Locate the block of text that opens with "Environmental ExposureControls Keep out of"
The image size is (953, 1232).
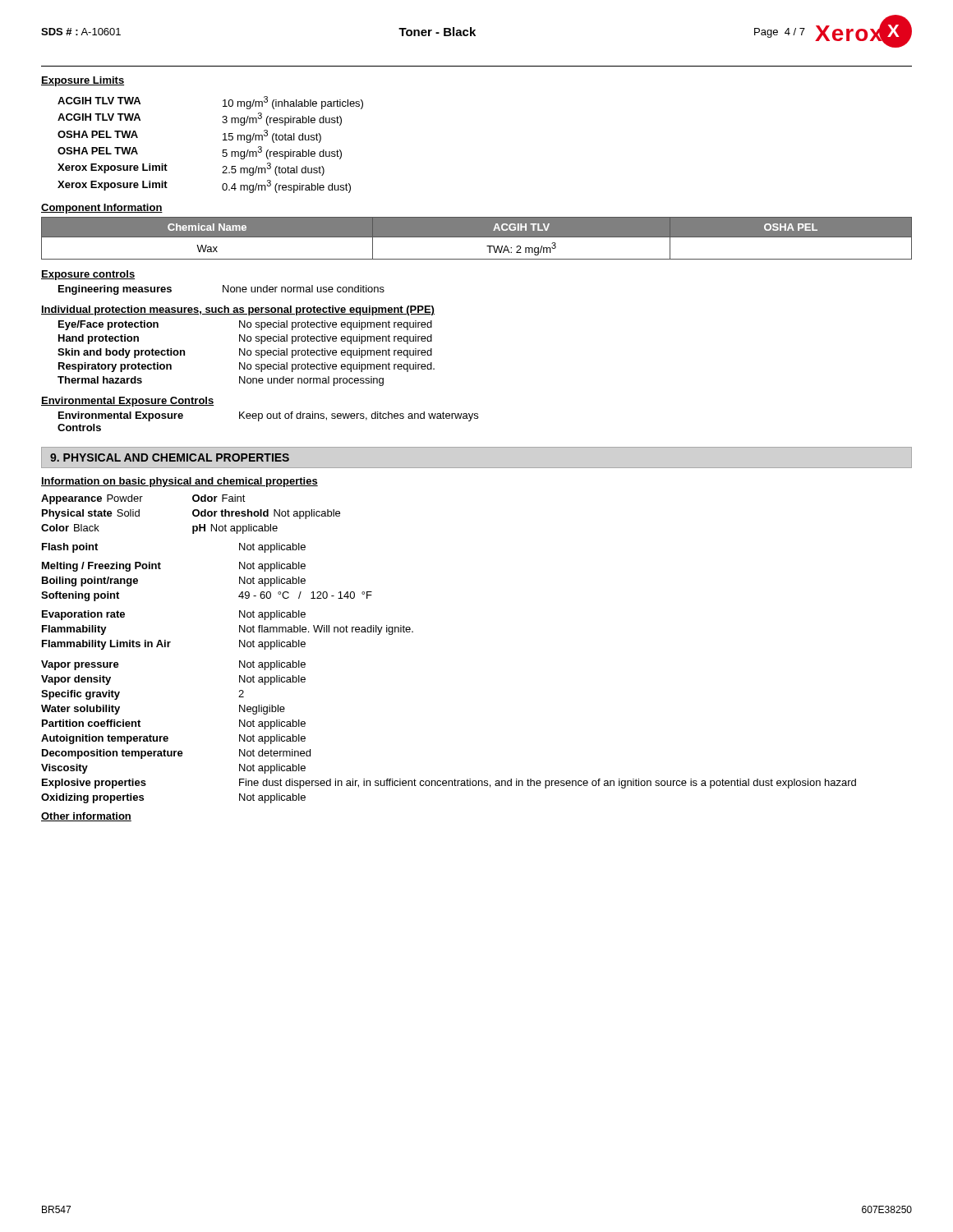485,422
